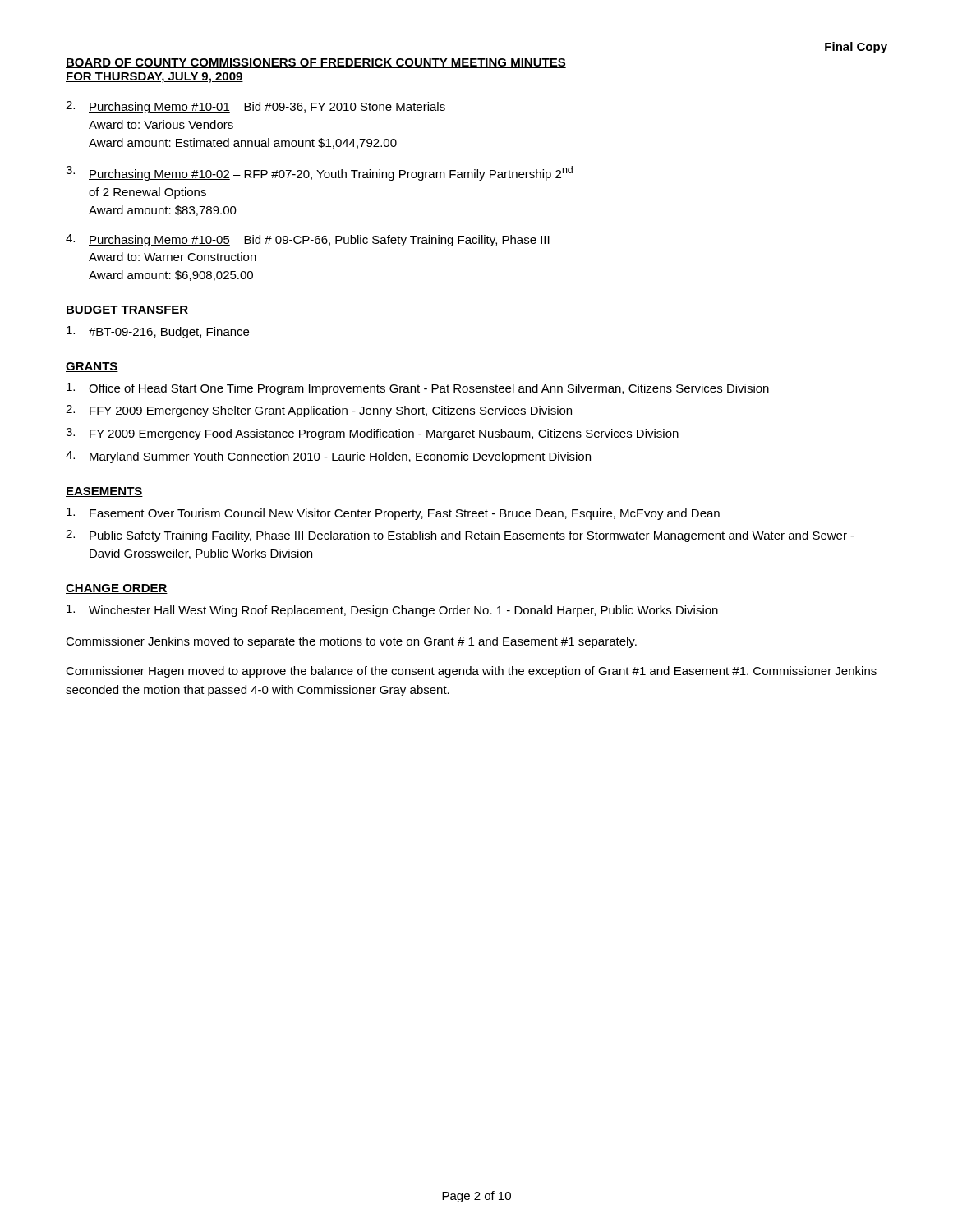The height and width of the screenshot is (1232, 953).
Task: Locate the block of text that opens with "Easement Over Tourism Council New"
Action: click(x=476, y=513)
